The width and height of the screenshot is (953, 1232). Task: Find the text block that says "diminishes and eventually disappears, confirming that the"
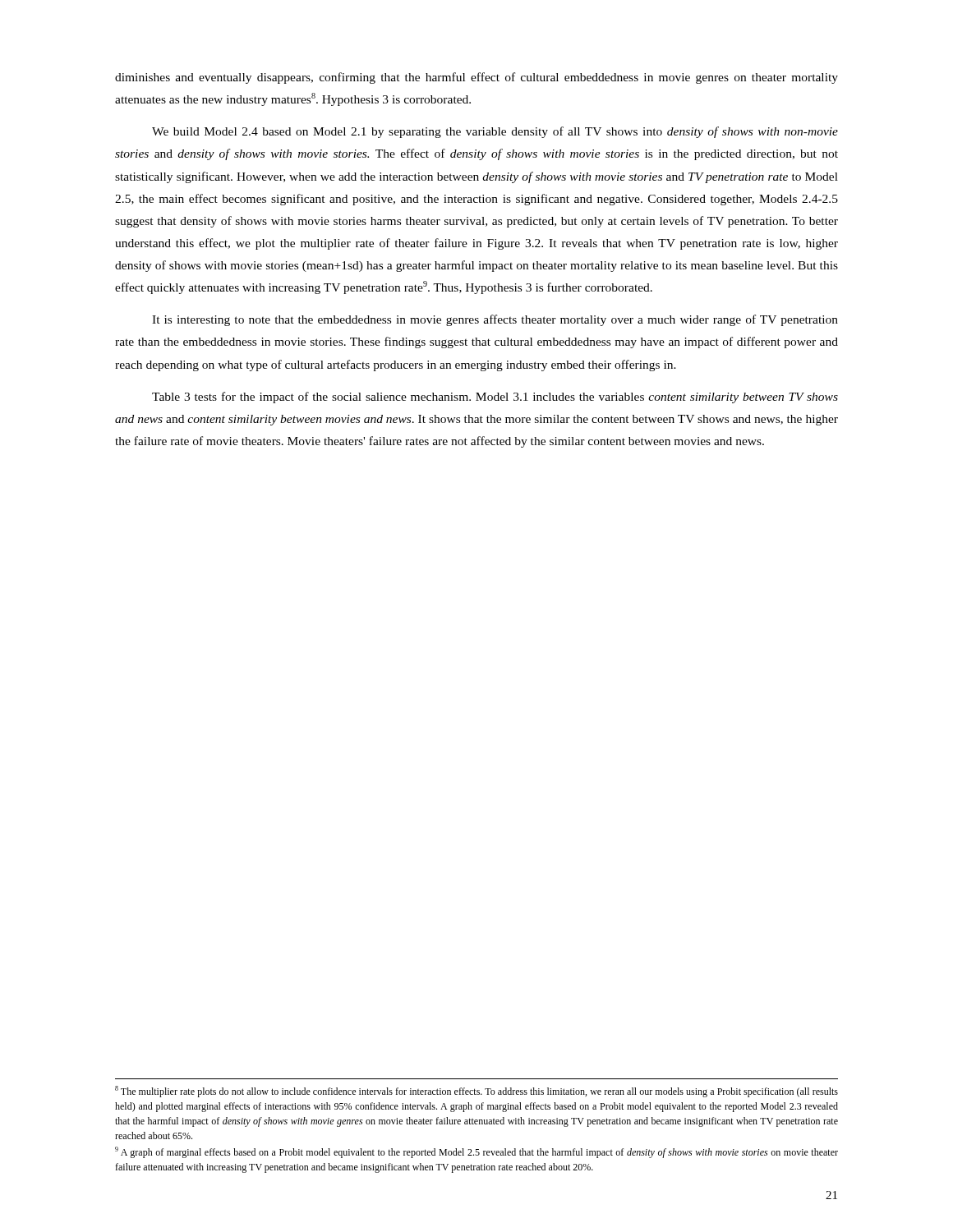[476, 88]
